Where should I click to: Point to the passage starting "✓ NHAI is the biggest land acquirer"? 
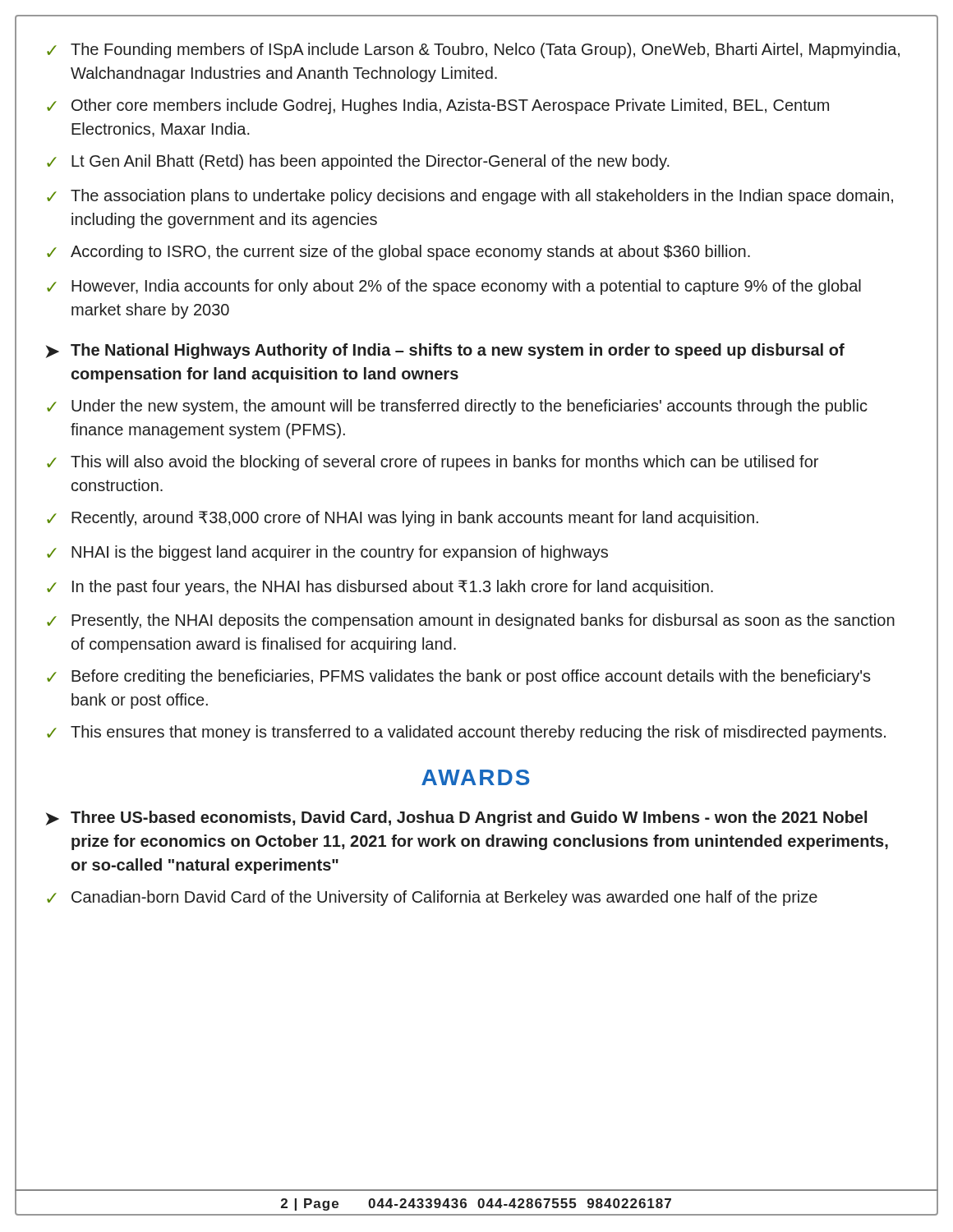tap(476, 553)
